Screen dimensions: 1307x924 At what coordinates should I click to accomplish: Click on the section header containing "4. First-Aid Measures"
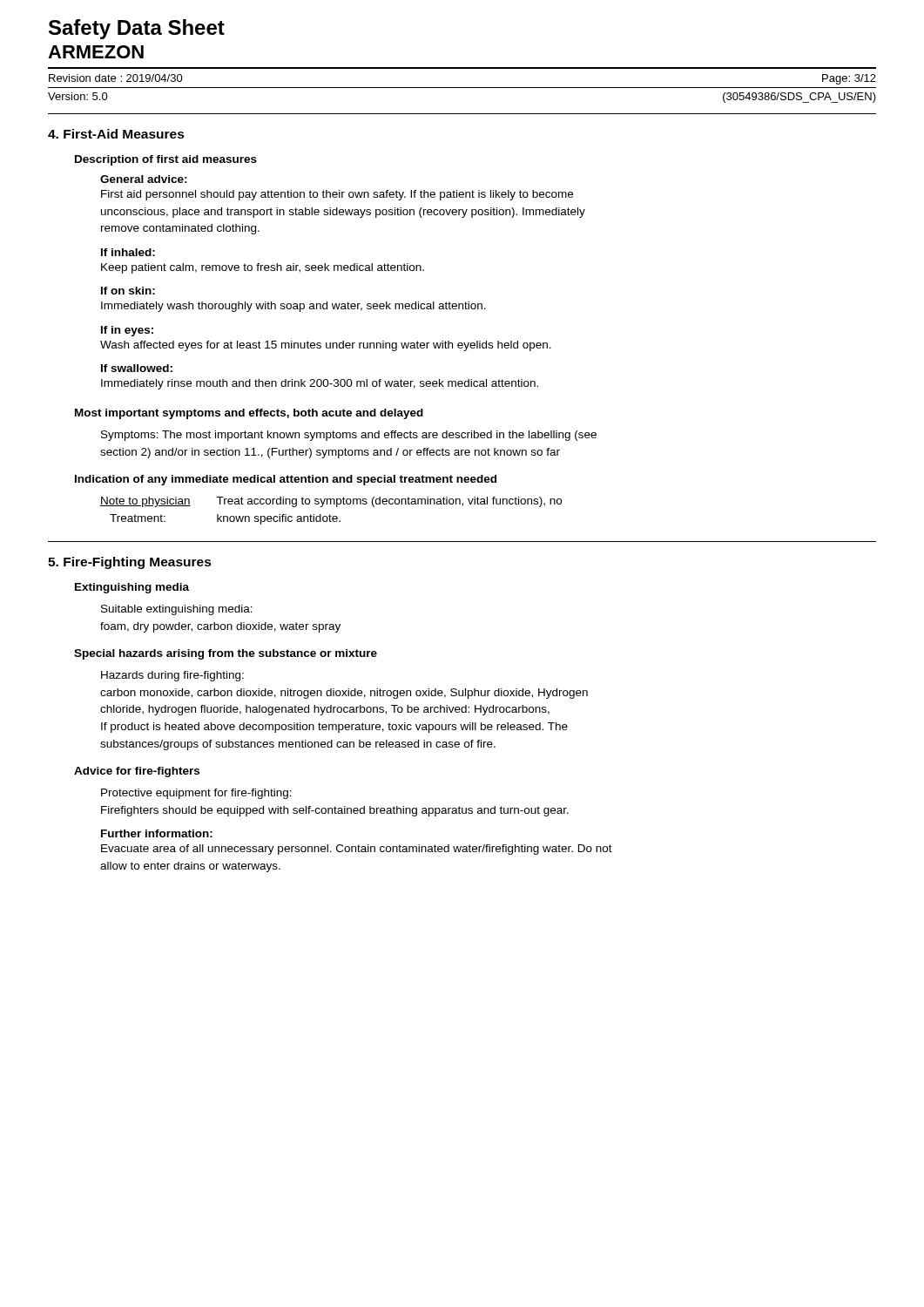pyautogui.click(x=116, y=134)
